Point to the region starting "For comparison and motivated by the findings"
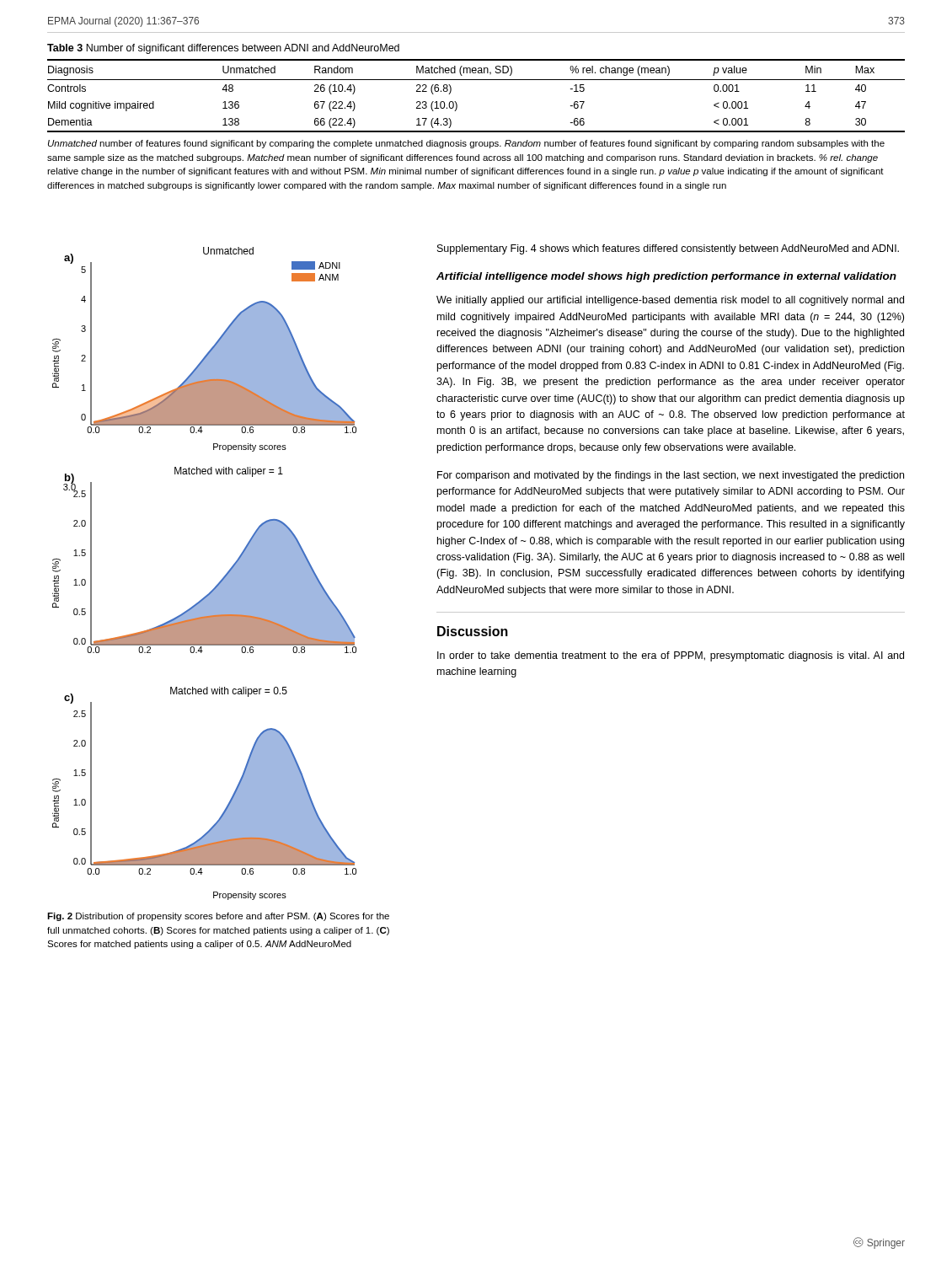Viewport: 952px width, 1264px height. point(671,532)
